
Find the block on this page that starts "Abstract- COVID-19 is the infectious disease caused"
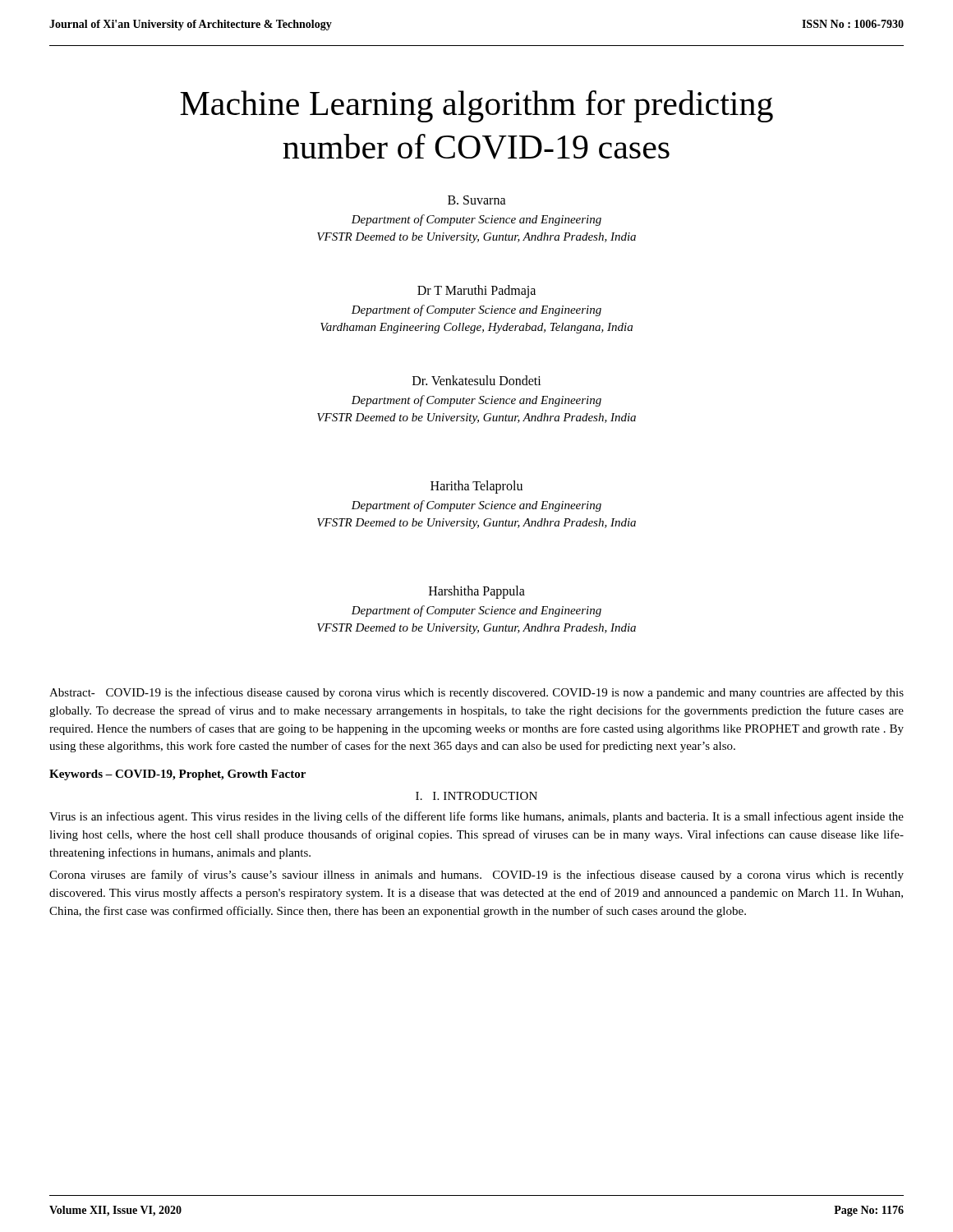pyautogui.click(x=476, y=719)
